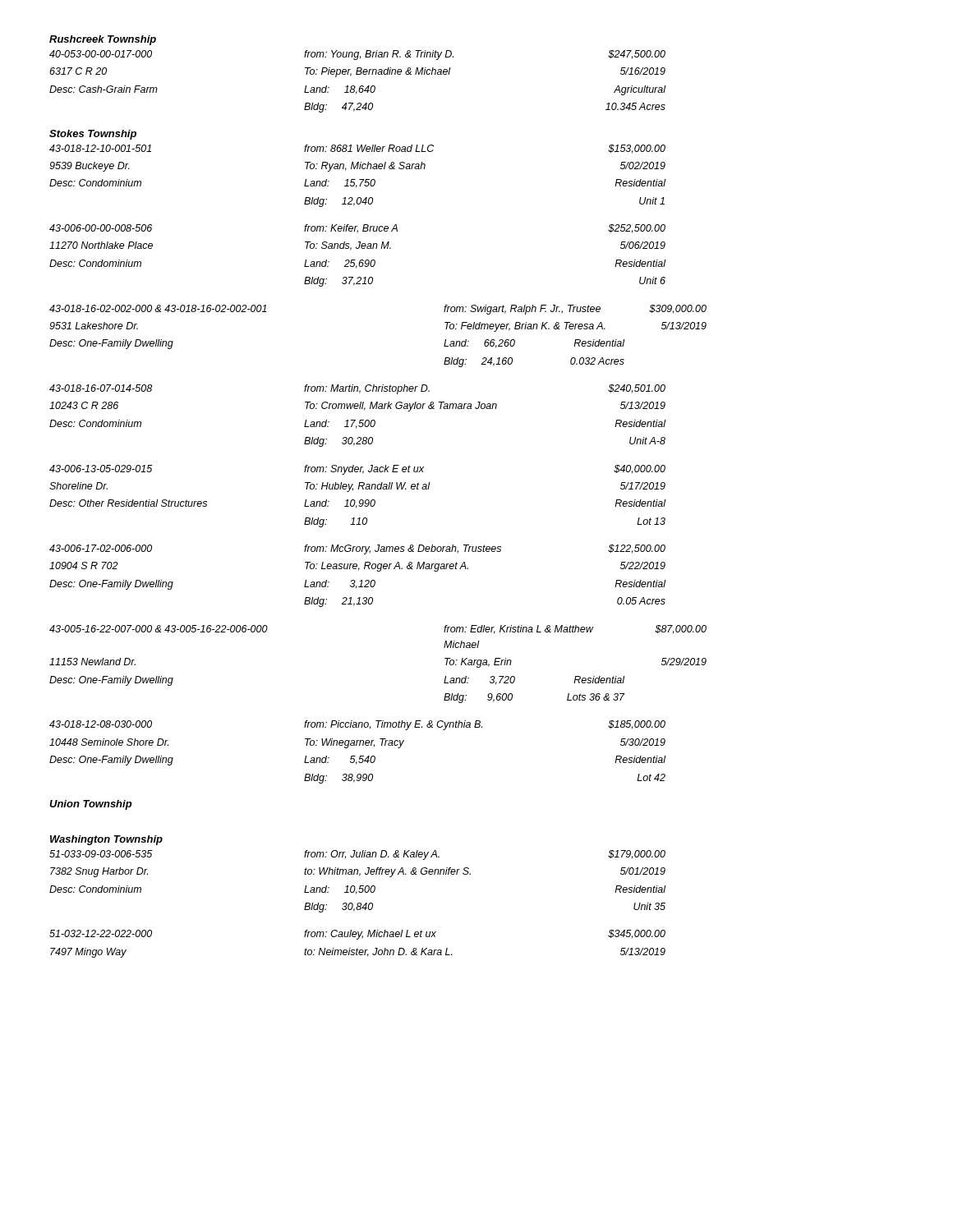The width and height of the screenshot is (953, 1232).
Task: Find the section header containing "Washington Township"
Action: click(x=106, y=839)
